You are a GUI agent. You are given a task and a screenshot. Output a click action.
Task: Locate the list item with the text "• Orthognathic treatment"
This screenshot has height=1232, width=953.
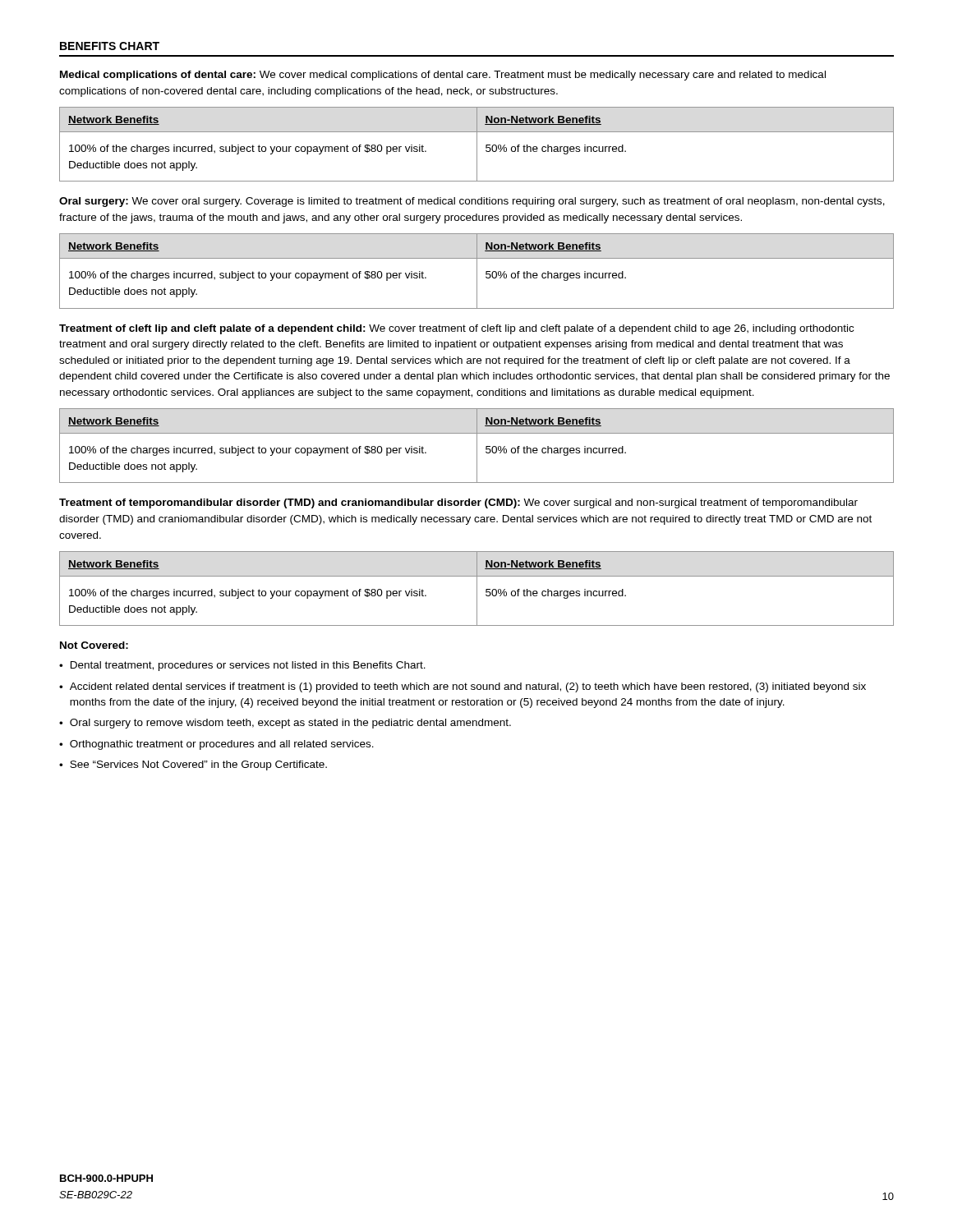click(x=217, y=744)
